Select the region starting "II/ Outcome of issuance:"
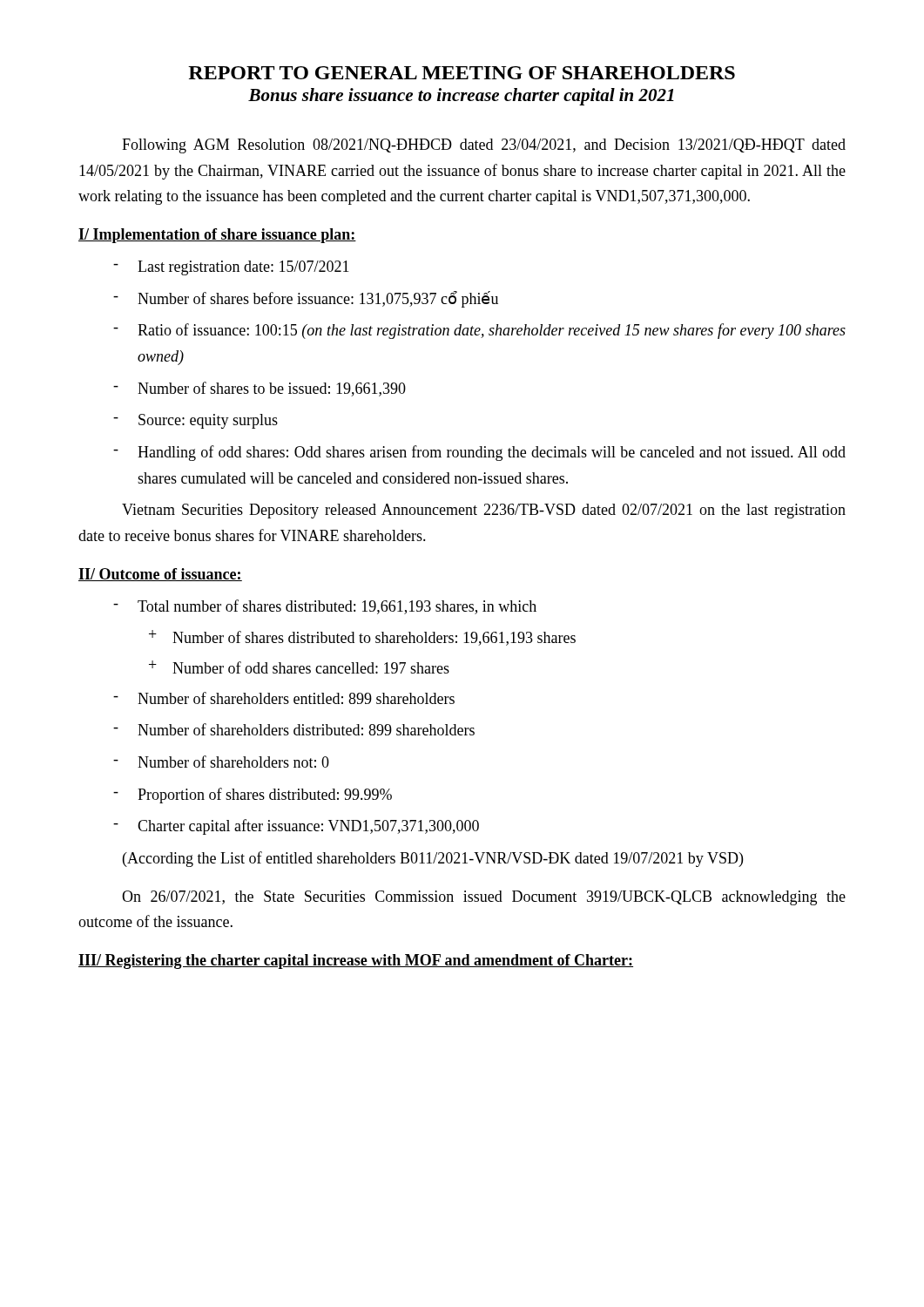 [x=160, y=574]
